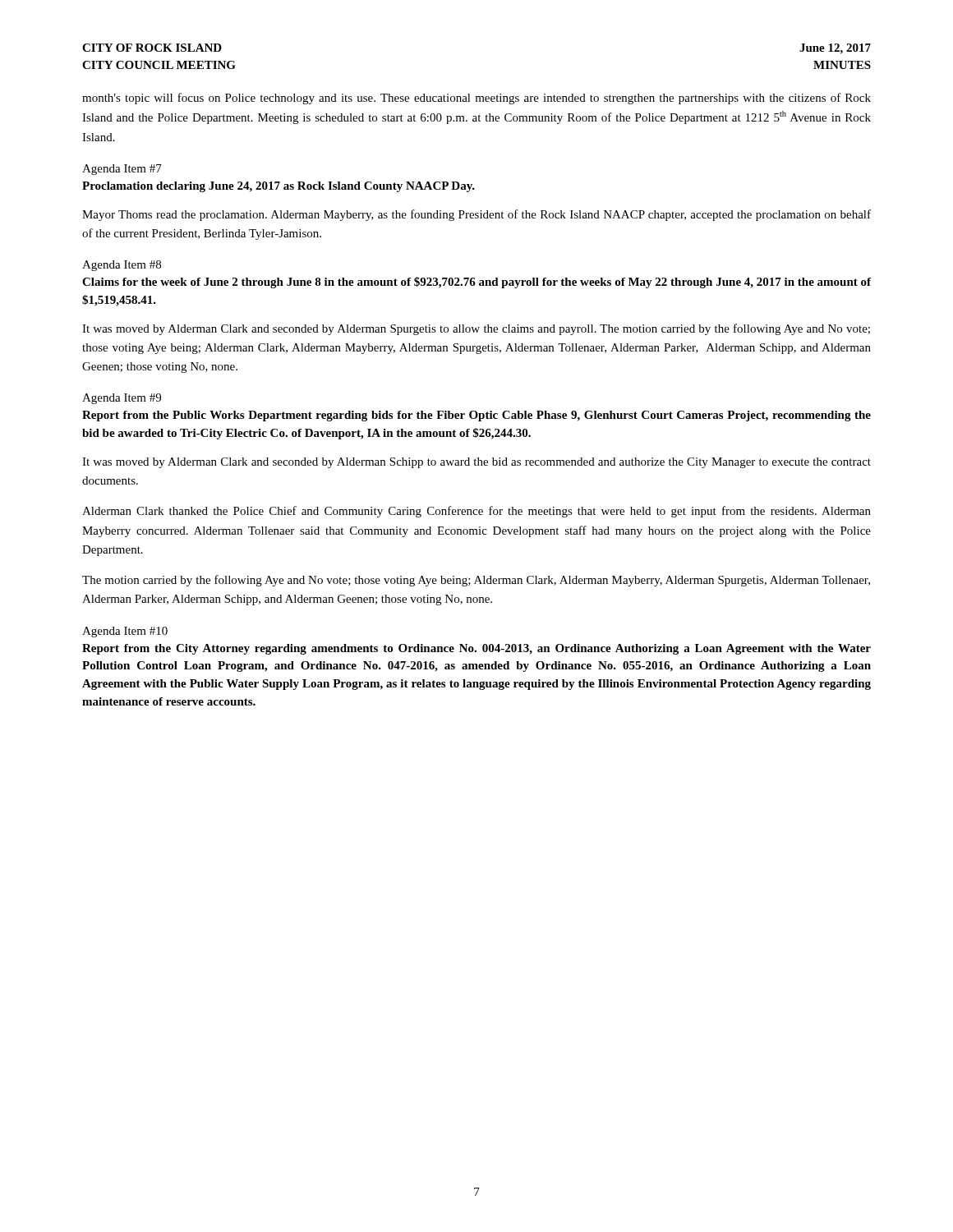Select the section header that reads "Proclamation declaring June 24, 2017 as"
This screenshot has height=1232, width=953.
pos(279,185)
